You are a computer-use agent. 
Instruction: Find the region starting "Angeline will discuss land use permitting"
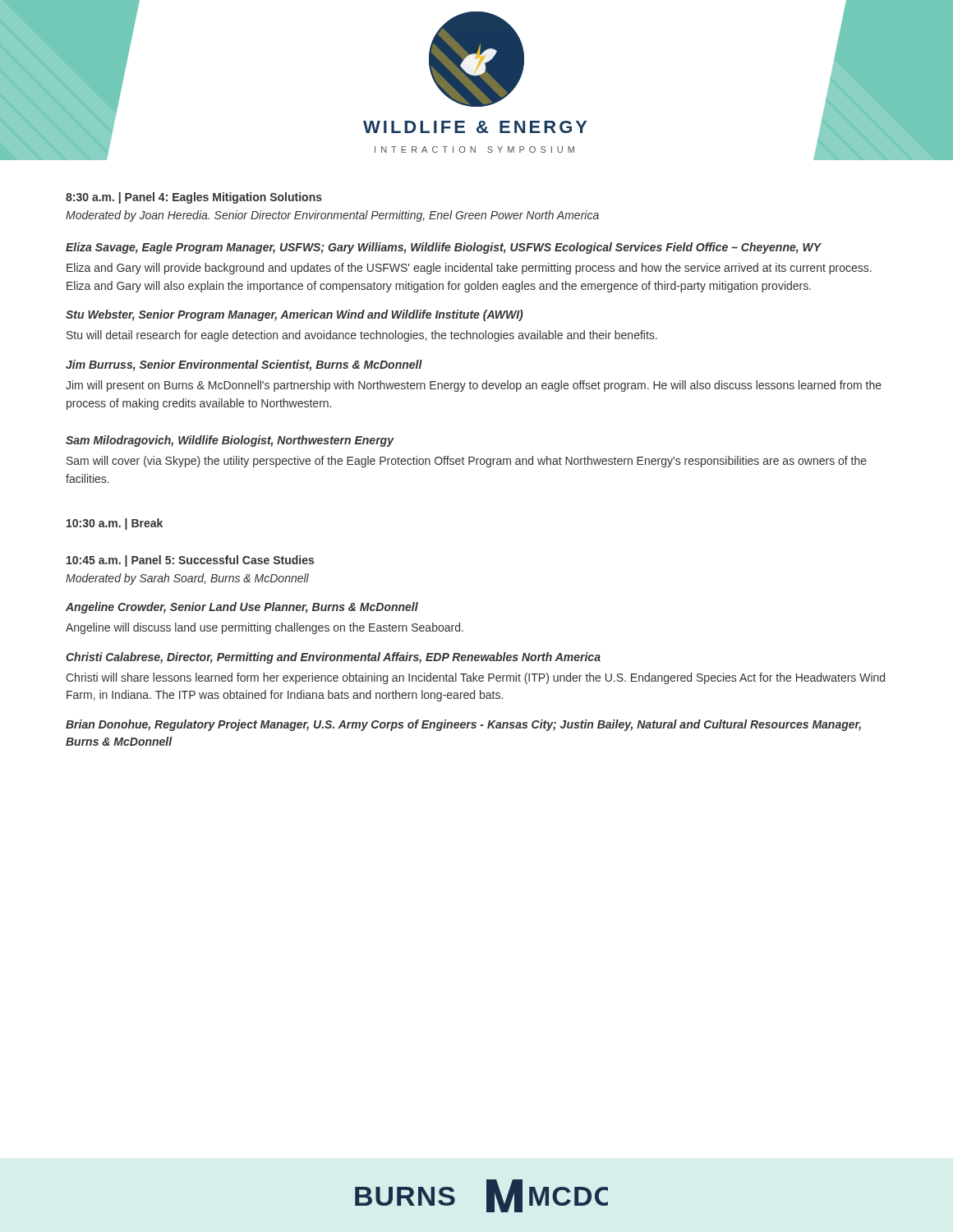tap(265, 627)
